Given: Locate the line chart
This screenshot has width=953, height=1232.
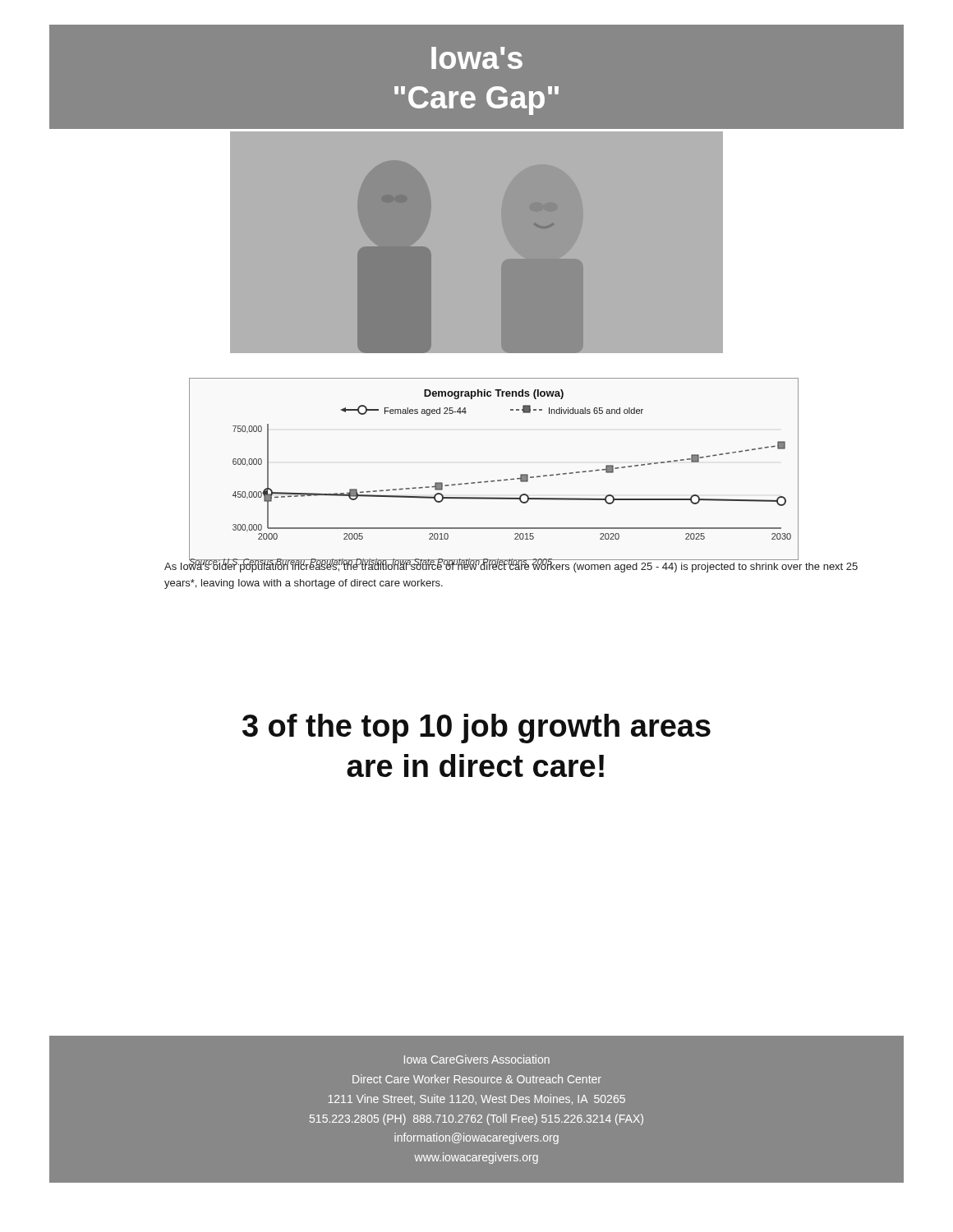Looking at the screenshot, I should pyautogui.click(x=530, y=471).
